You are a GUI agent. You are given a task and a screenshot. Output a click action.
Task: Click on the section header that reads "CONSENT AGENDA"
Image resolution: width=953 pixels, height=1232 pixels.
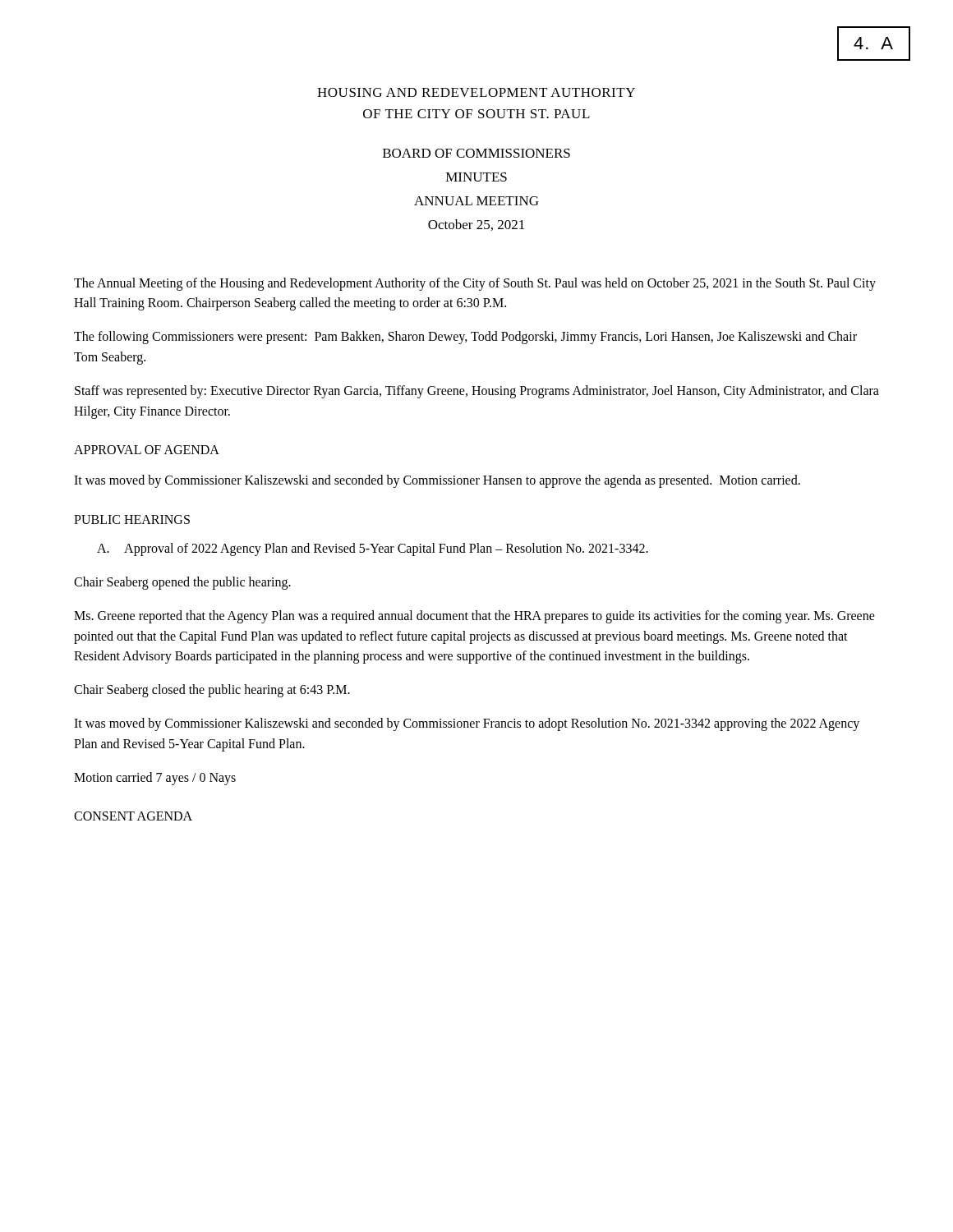pos(133,816)
